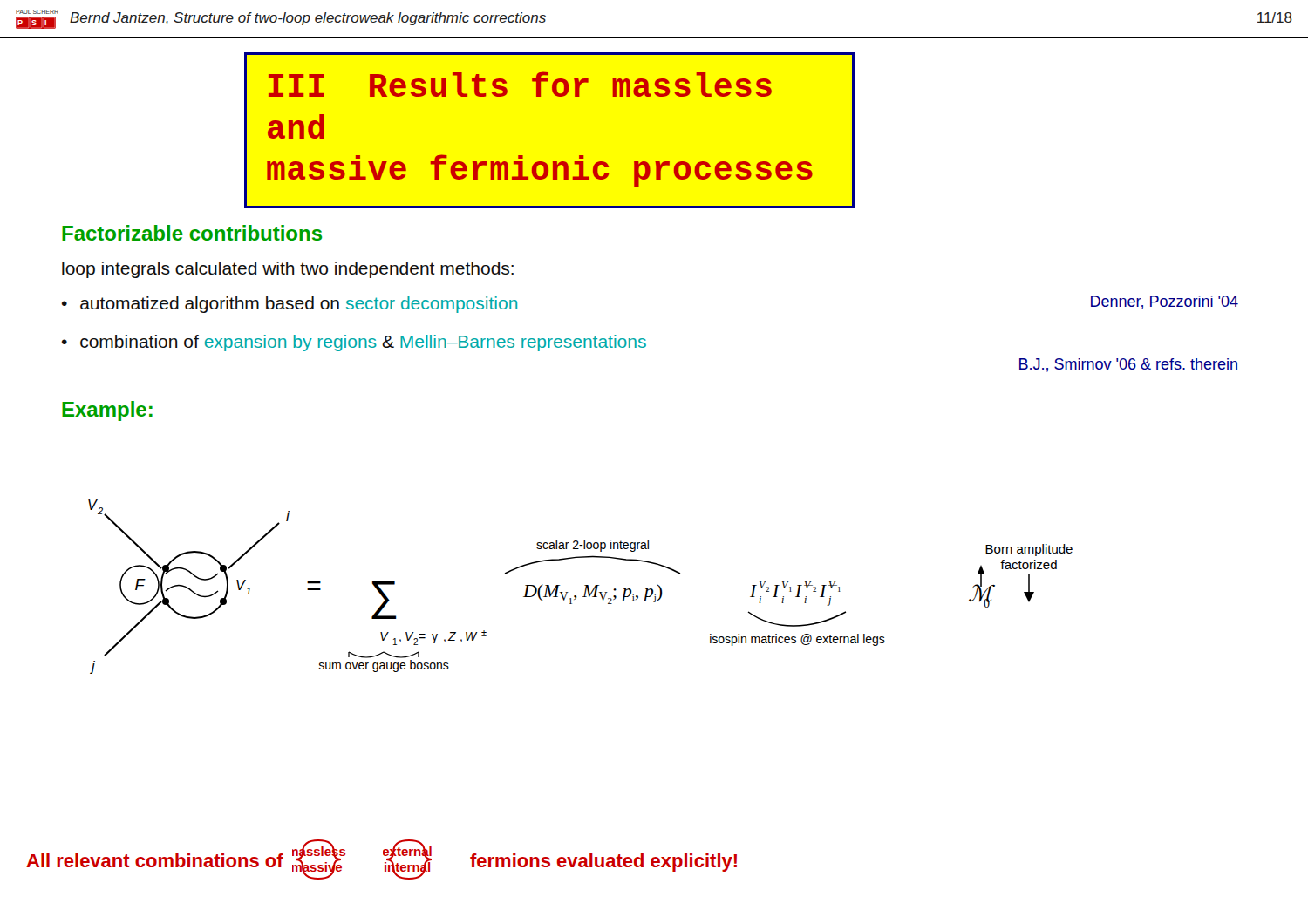
Task: Locate the text that reads "Denner, Pozzorini '04"
Action: [x=1164, y=302]
